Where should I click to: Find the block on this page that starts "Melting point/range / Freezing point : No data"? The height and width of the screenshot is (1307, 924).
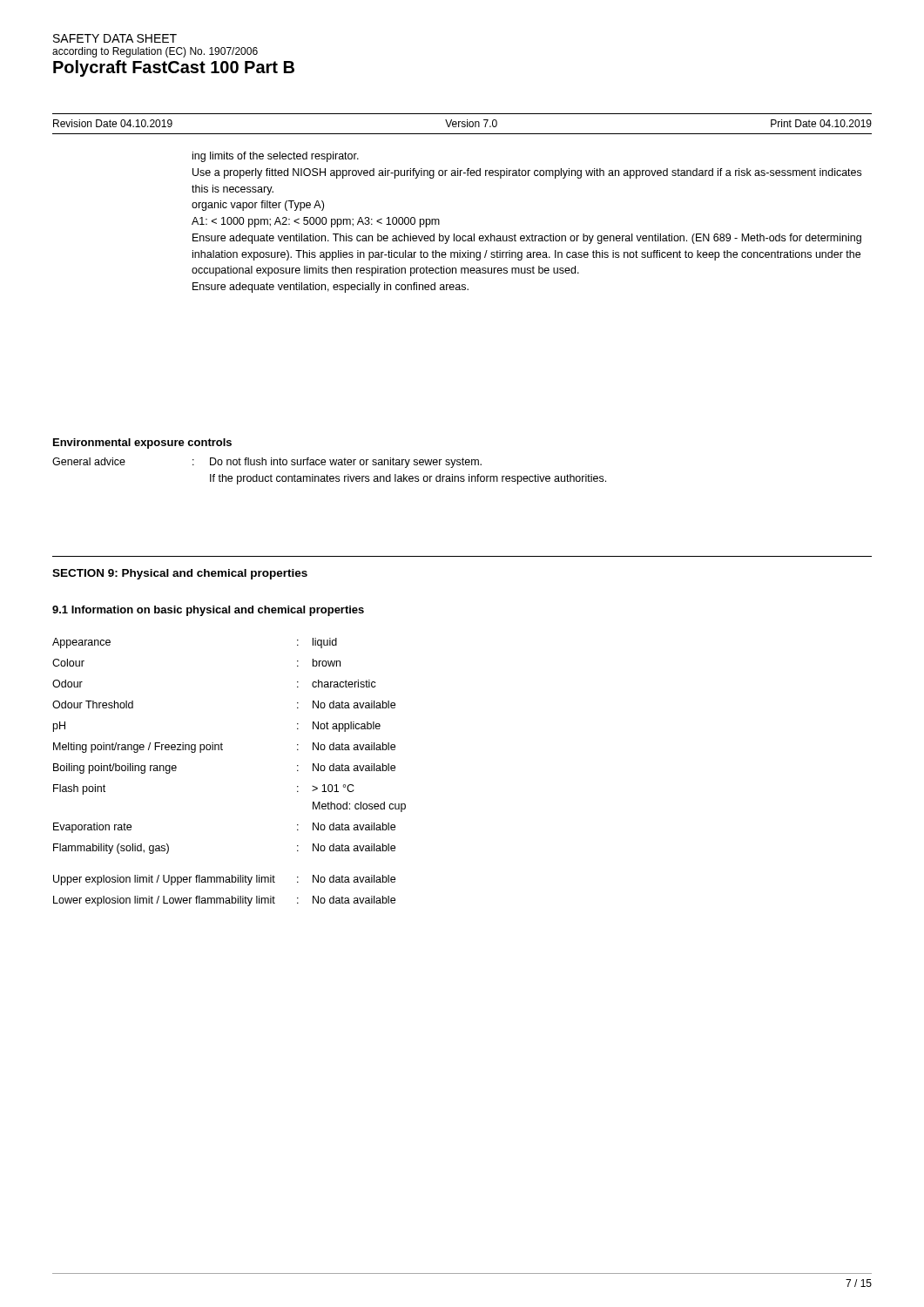224,748
